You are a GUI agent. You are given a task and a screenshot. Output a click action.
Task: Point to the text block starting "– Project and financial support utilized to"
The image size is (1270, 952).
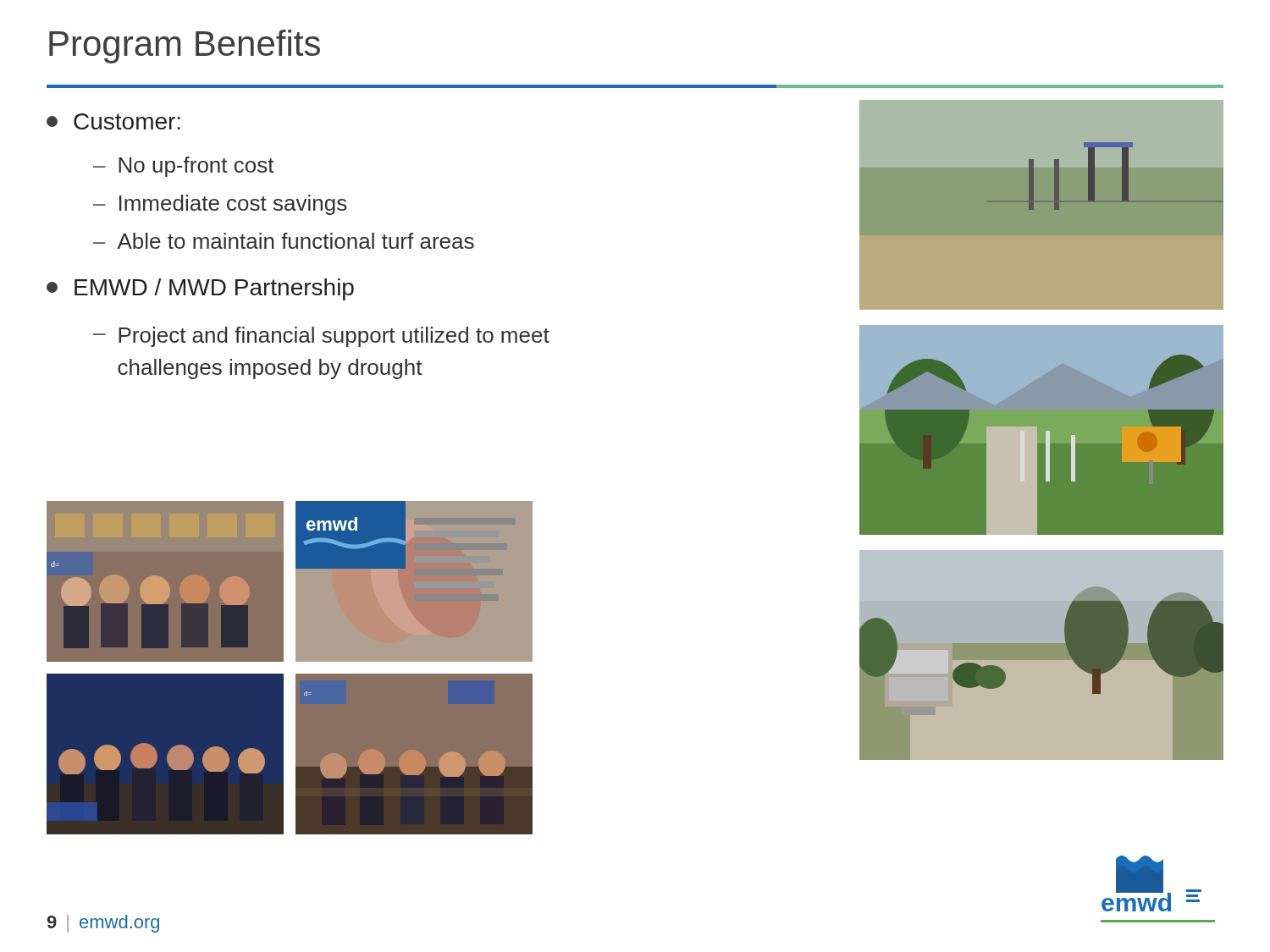point(343,352)
